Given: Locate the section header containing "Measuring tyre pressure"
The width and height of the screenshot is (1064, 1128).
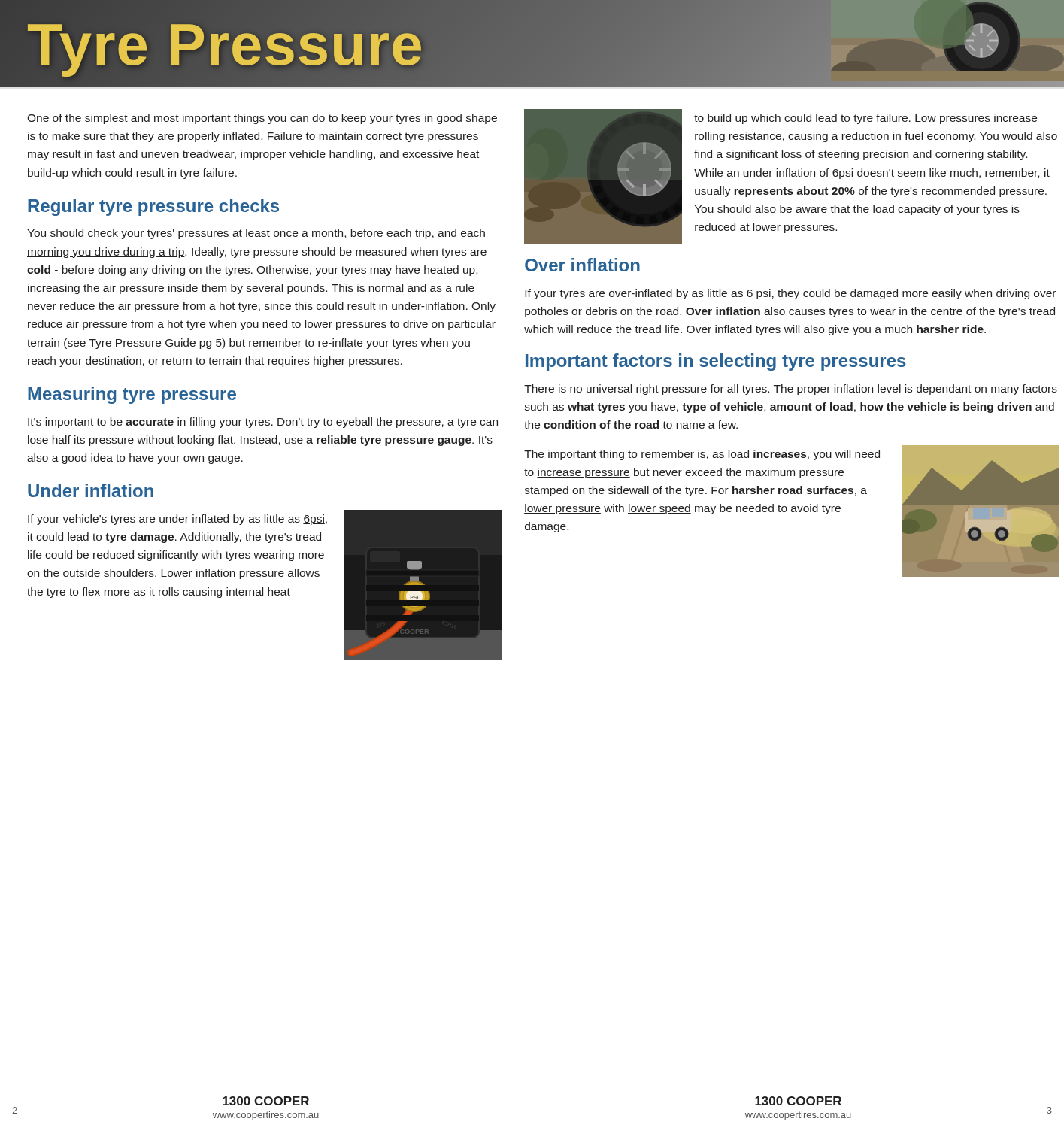Looking at the screenshot, I should (132, 395).
